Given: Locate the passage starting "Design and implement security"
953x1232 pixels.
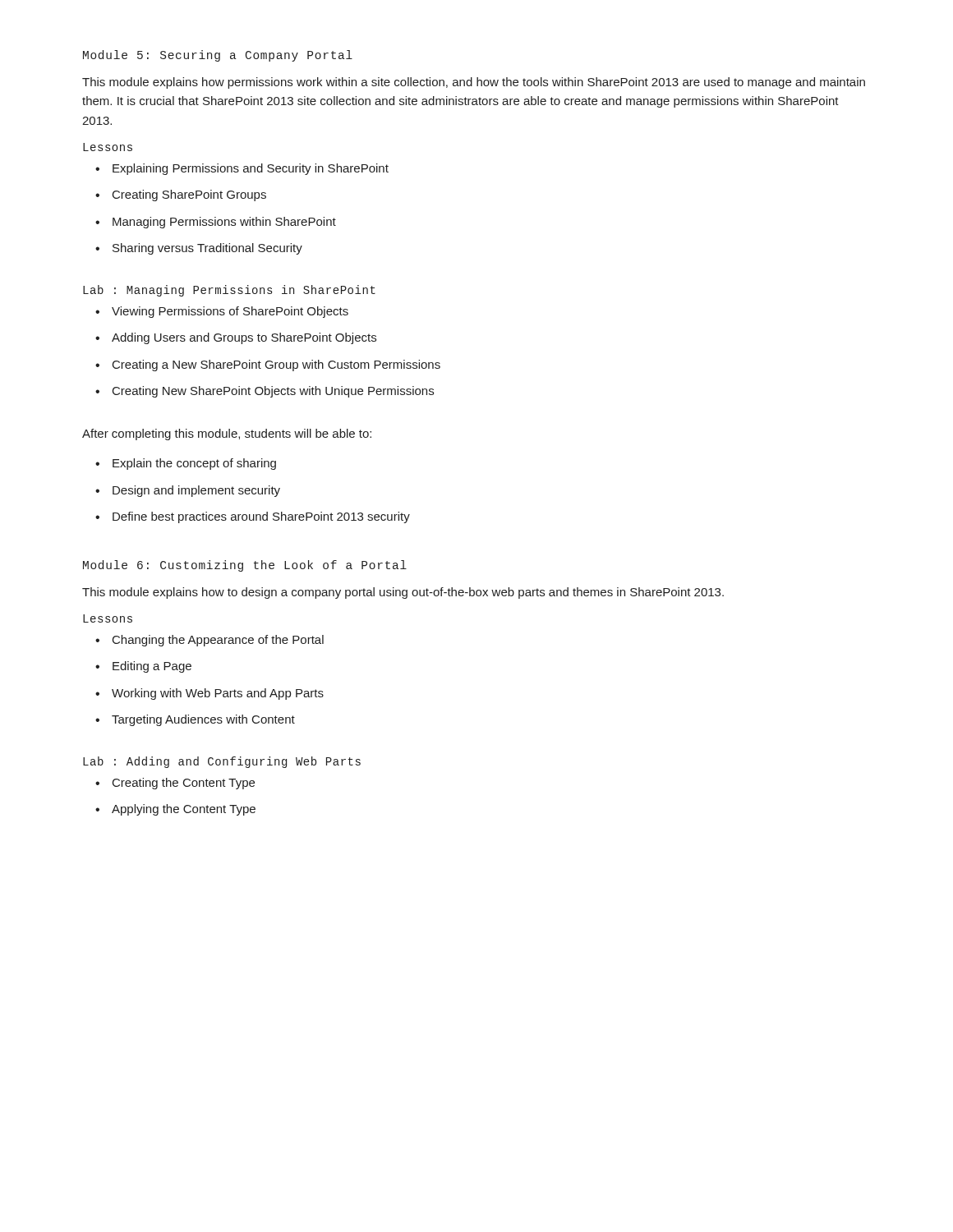Looking at the screenshot, I should coord(188,491).
